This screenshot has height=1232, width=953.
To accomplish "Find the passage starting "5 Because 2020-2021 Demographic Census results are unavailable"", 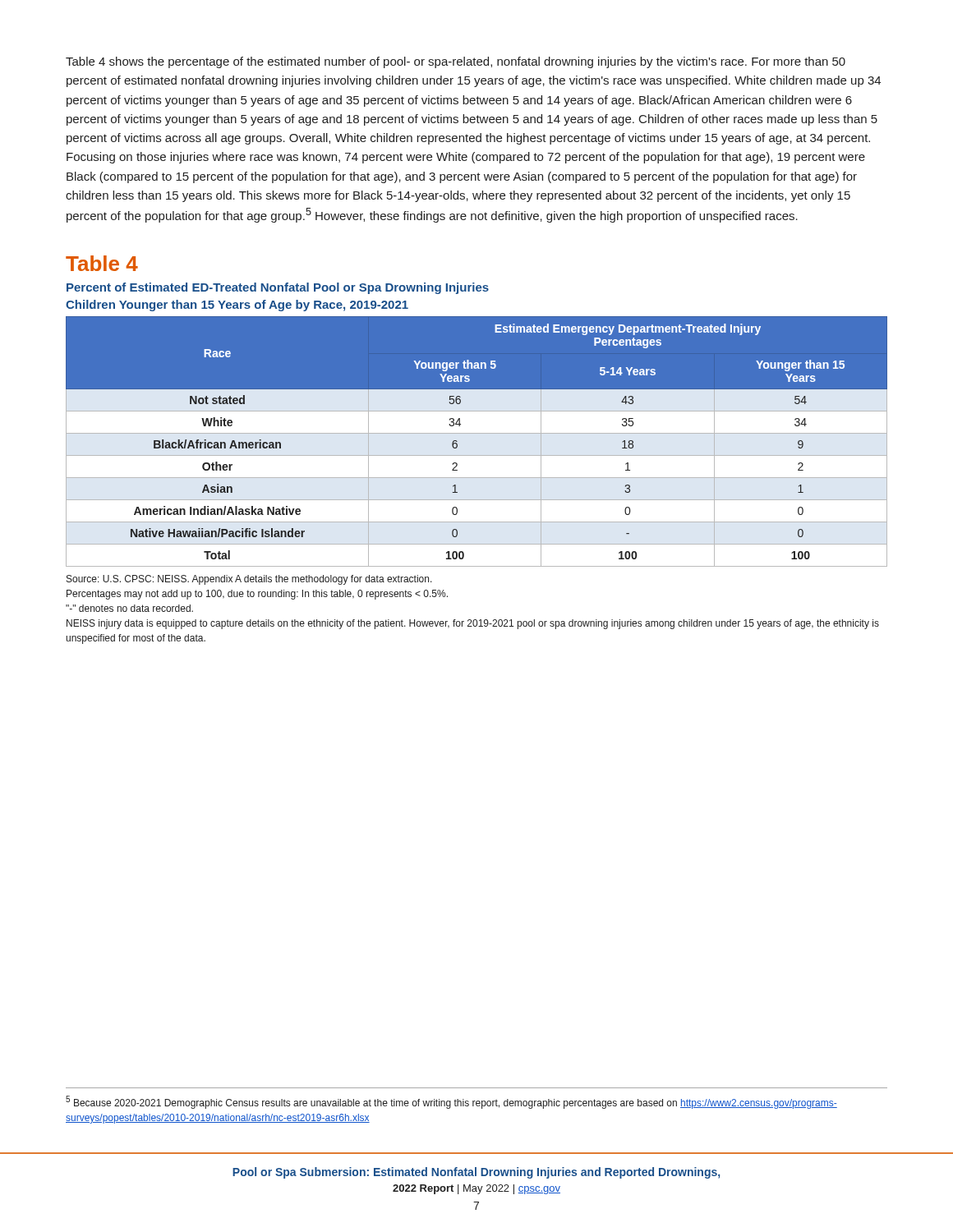I will (x=476, y=1109).
